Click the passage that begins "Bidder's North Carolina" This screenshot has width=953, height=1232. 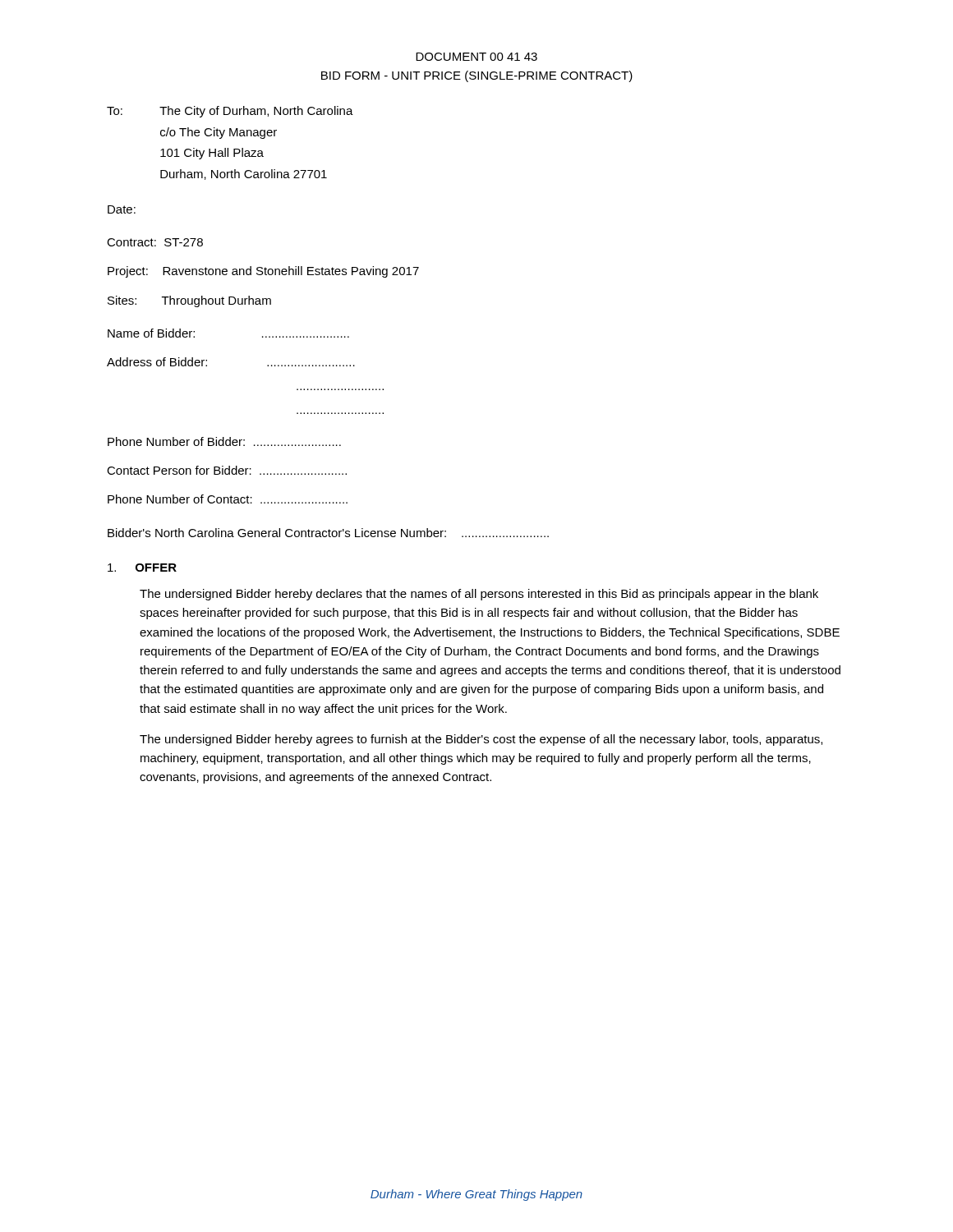pyautogui.click(x=328, y=533)
